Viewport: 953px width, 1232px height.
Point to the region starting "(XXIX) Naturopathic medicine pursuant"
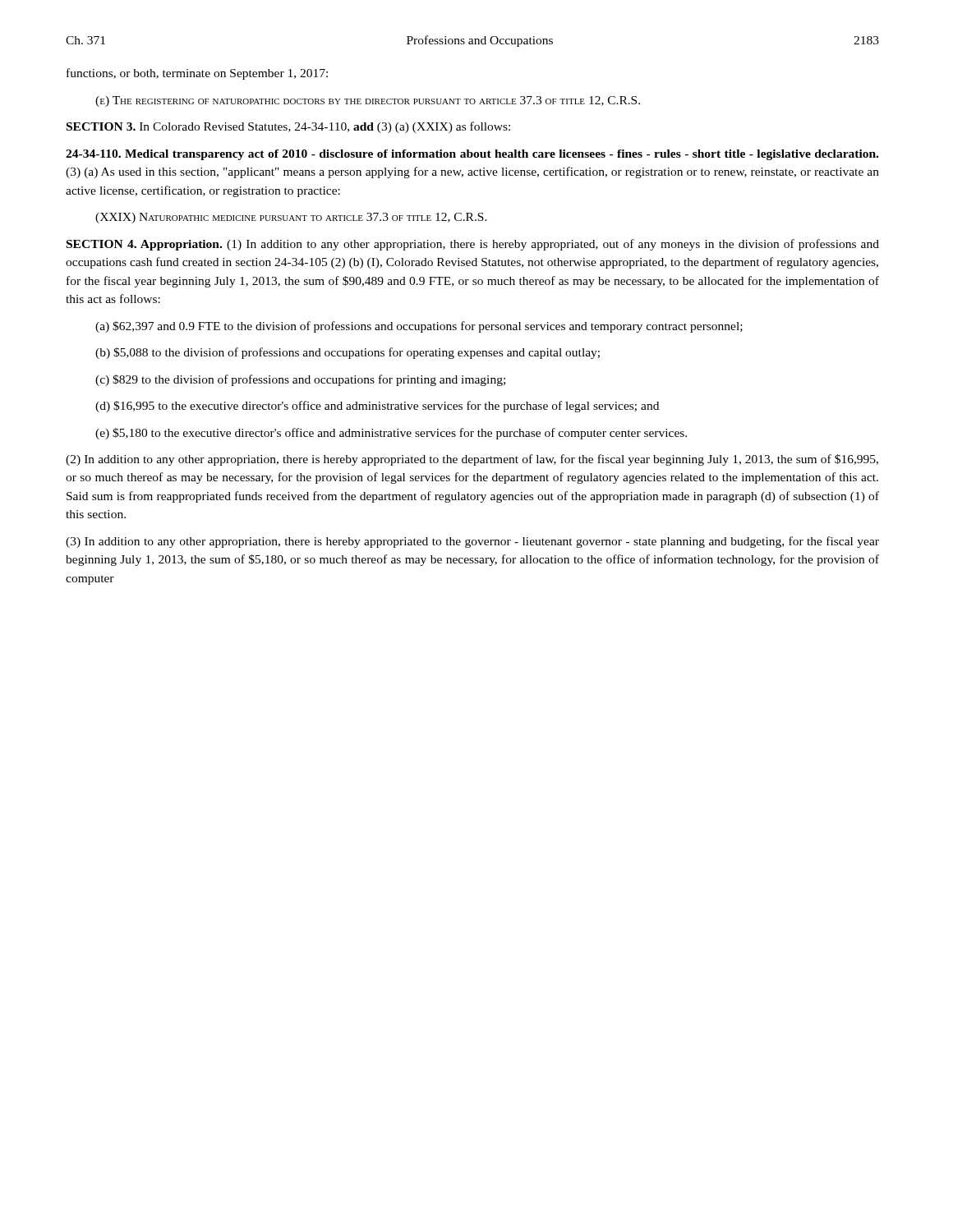pyautogui.click(x=487, y=217)
